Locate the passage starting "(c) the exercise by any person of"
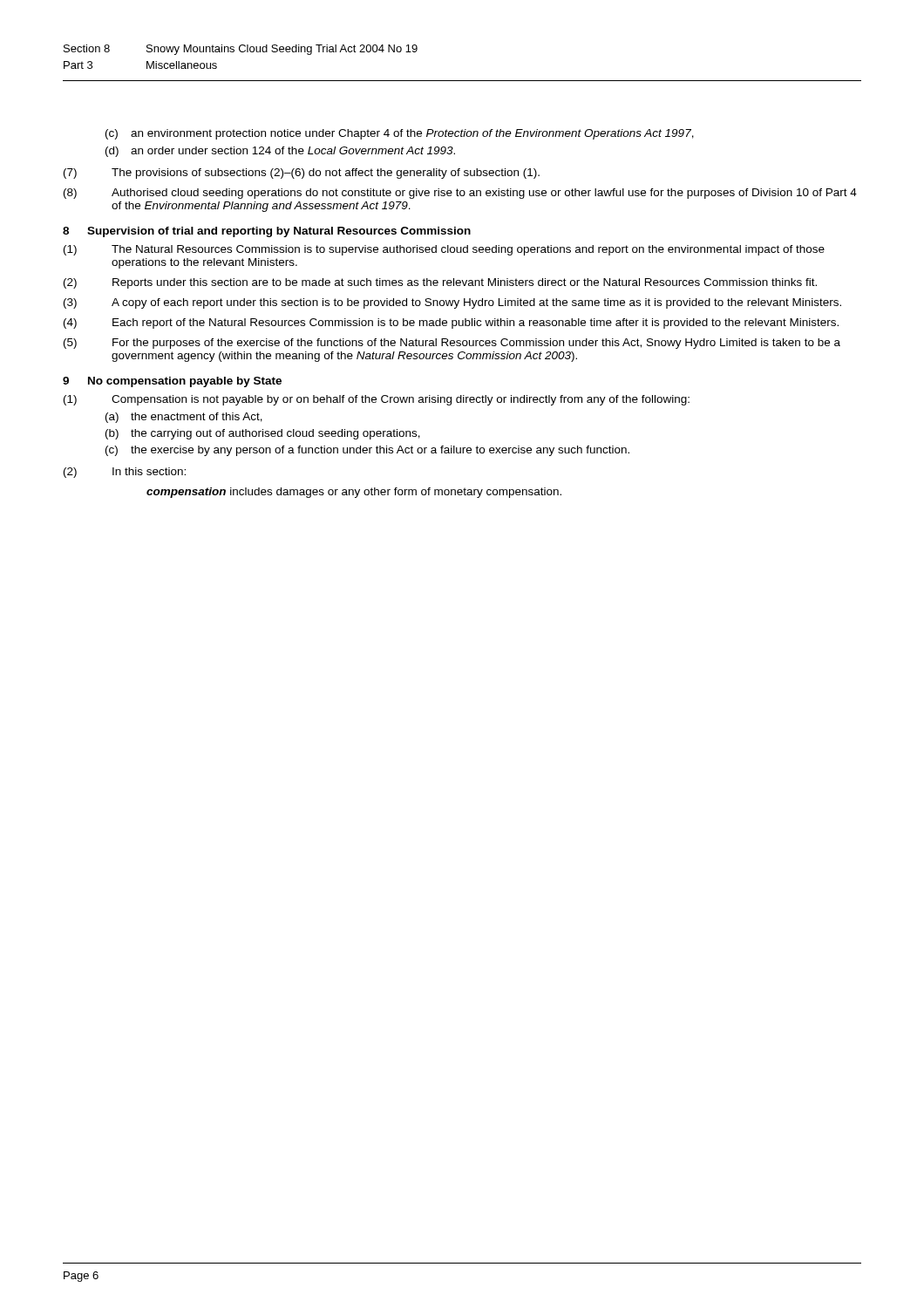This screenshot has width=924, height=1308. pos(483,450)
